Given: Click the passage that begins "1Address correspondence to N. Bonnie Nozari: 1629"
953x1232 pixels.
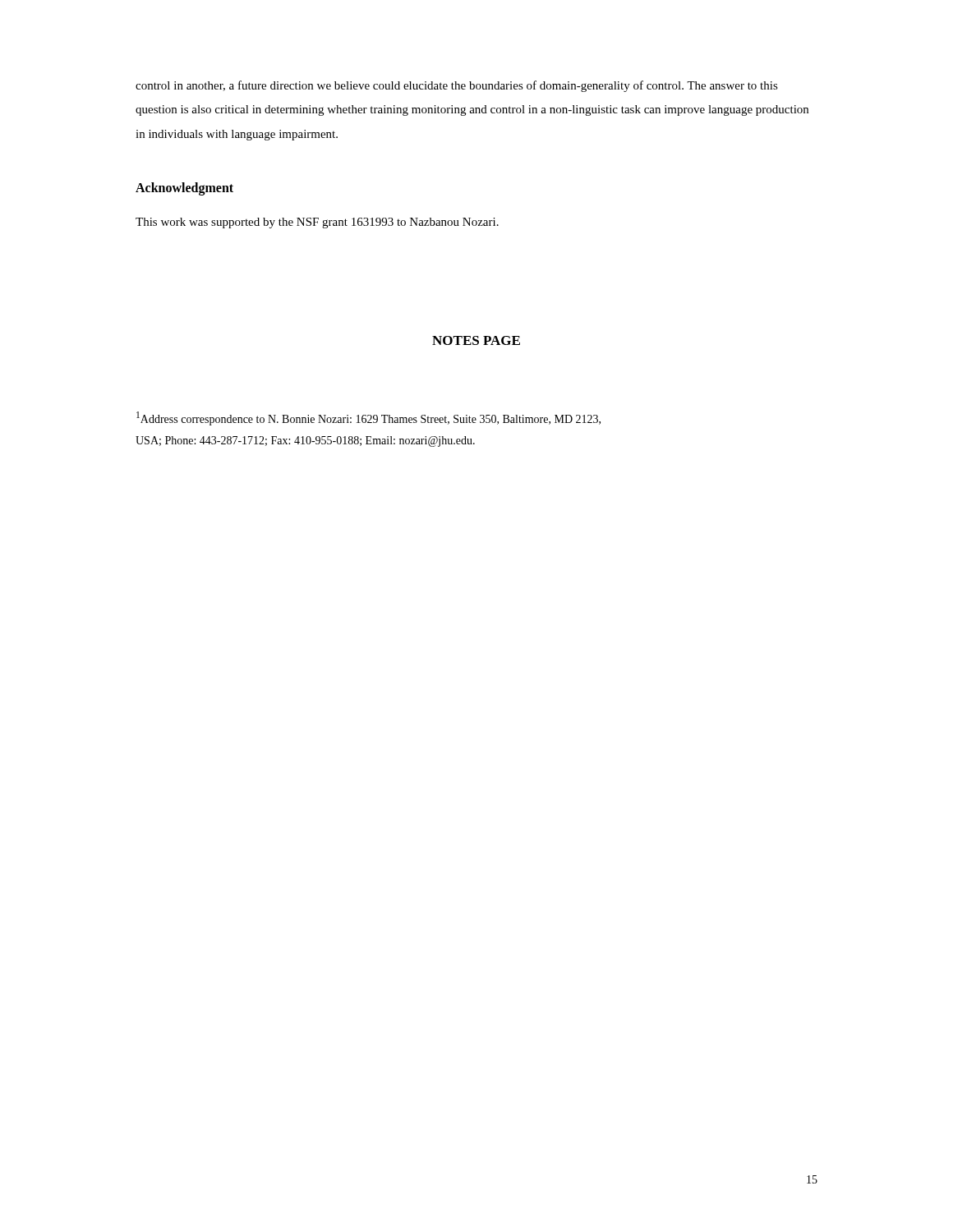Looking at the screenshot, I should [x=368, y=428].
